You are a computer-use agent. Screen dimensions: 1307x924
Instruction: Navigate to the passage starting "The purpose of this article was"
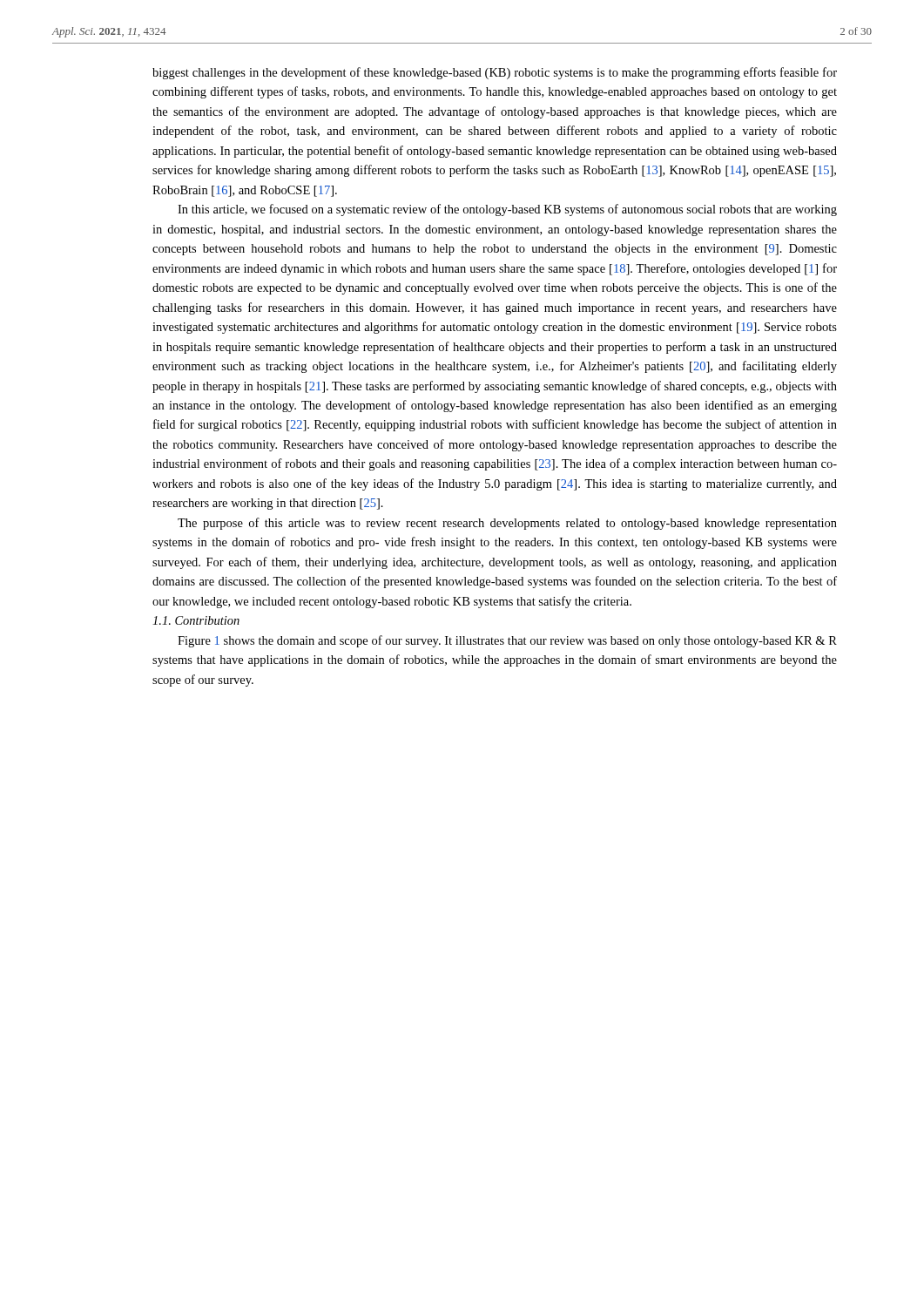pos(495,562)
